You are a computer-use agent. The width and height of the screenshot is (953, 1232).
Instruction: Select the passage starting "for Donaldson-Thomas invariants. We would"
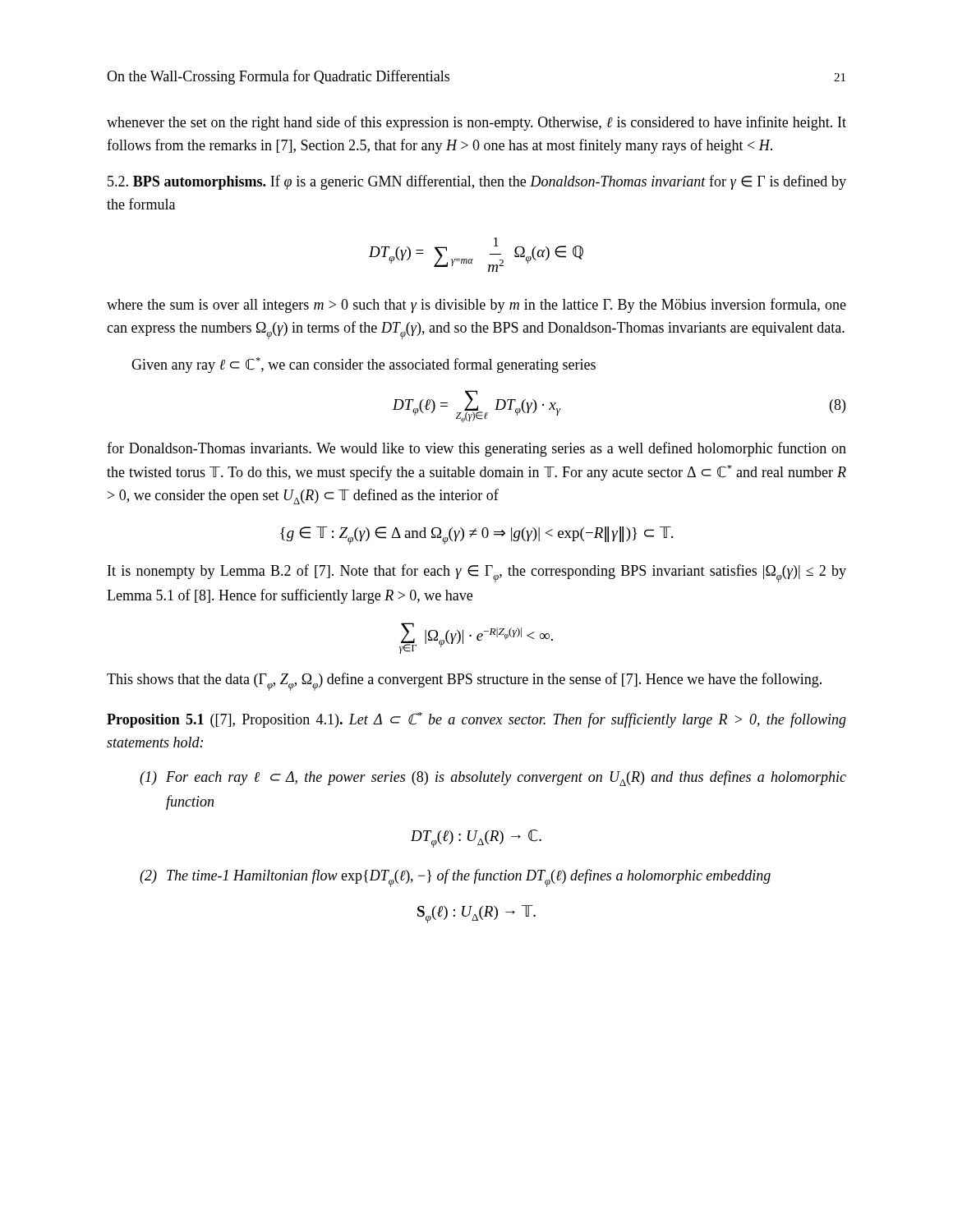pos(476,473)
